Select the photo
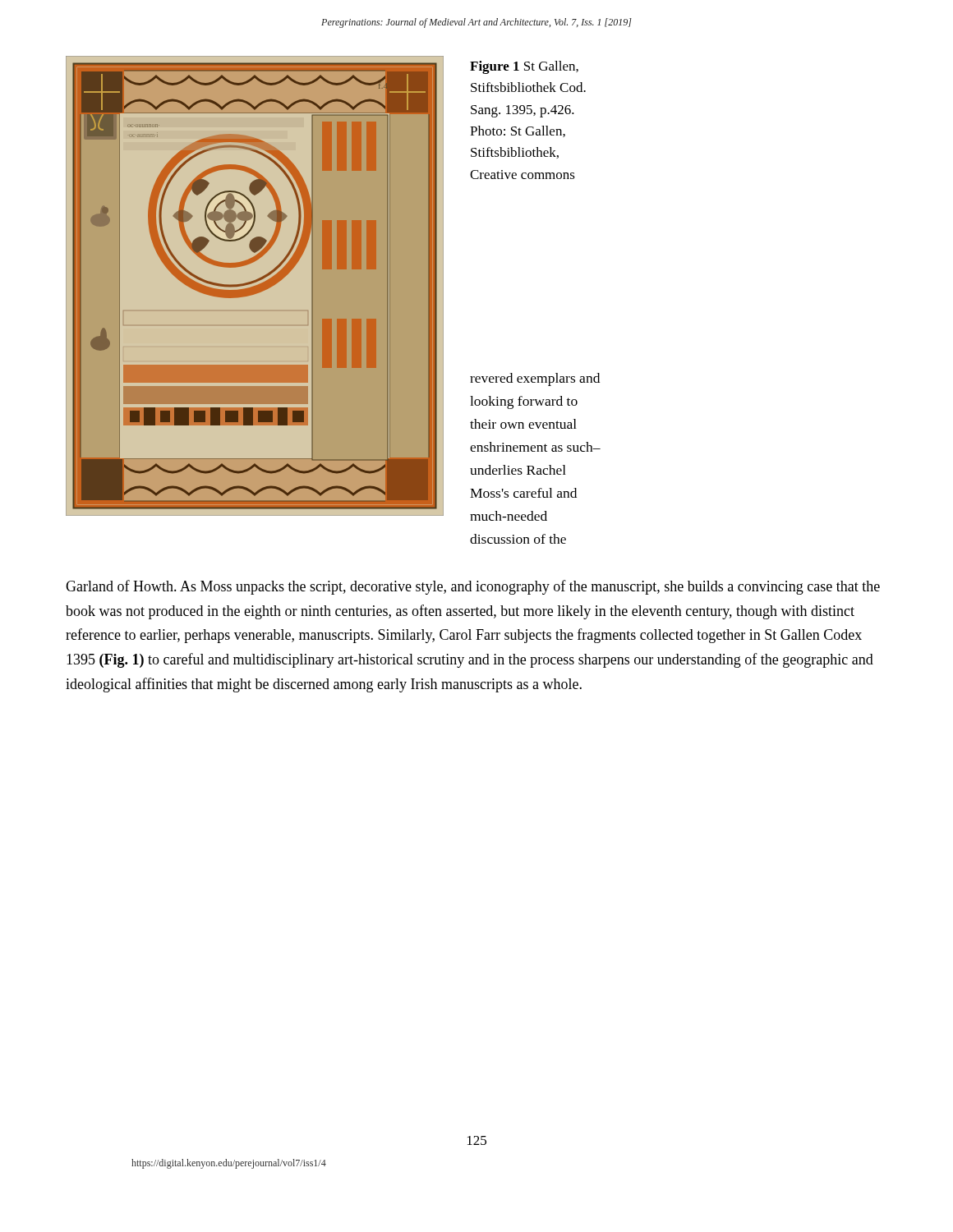This screenshot has width=953, height=1232. click(x=255, y=289)
